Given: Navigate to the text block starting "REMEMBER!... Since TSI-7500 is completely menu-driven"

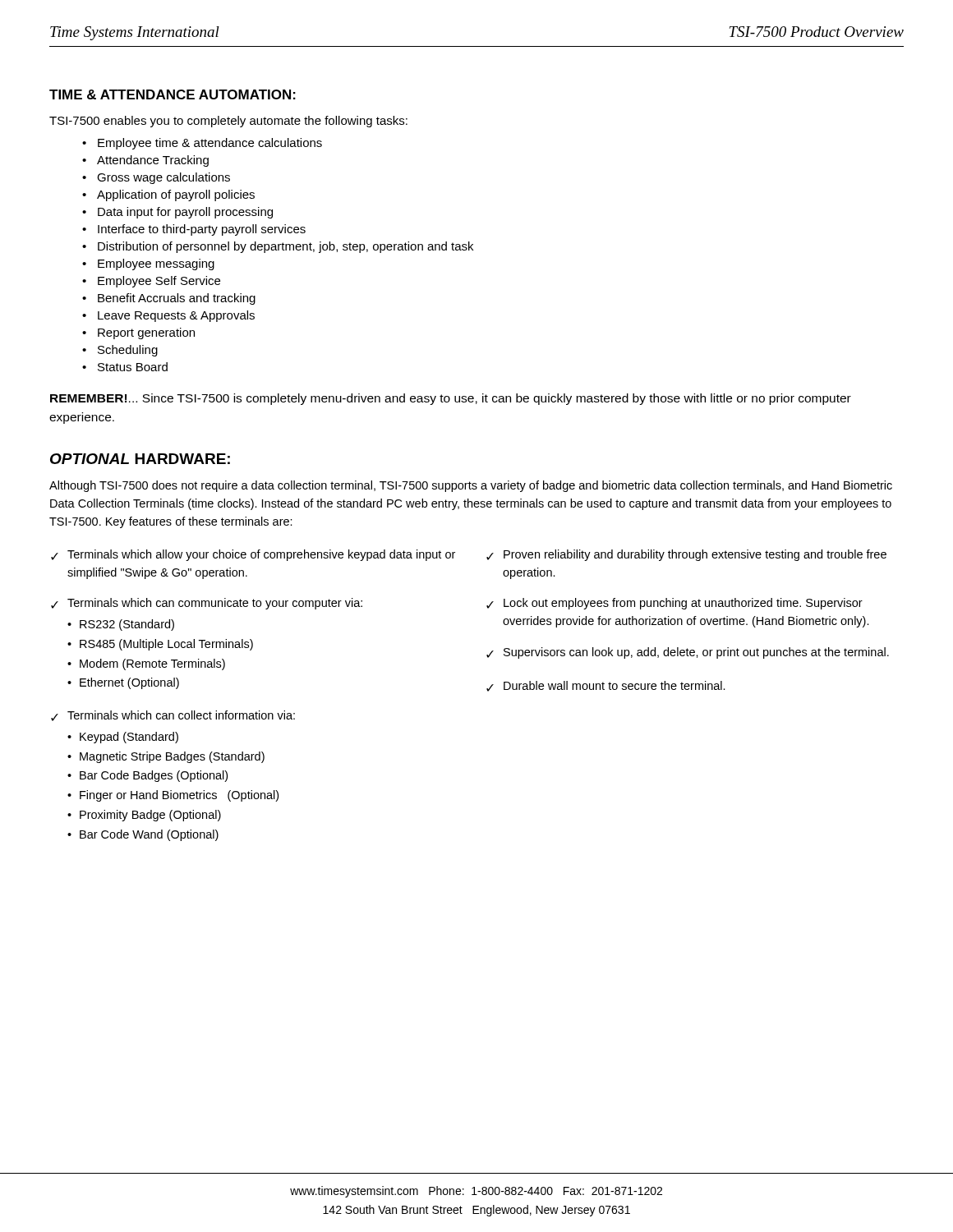Looking at the screenshot, I should (450, 407).
